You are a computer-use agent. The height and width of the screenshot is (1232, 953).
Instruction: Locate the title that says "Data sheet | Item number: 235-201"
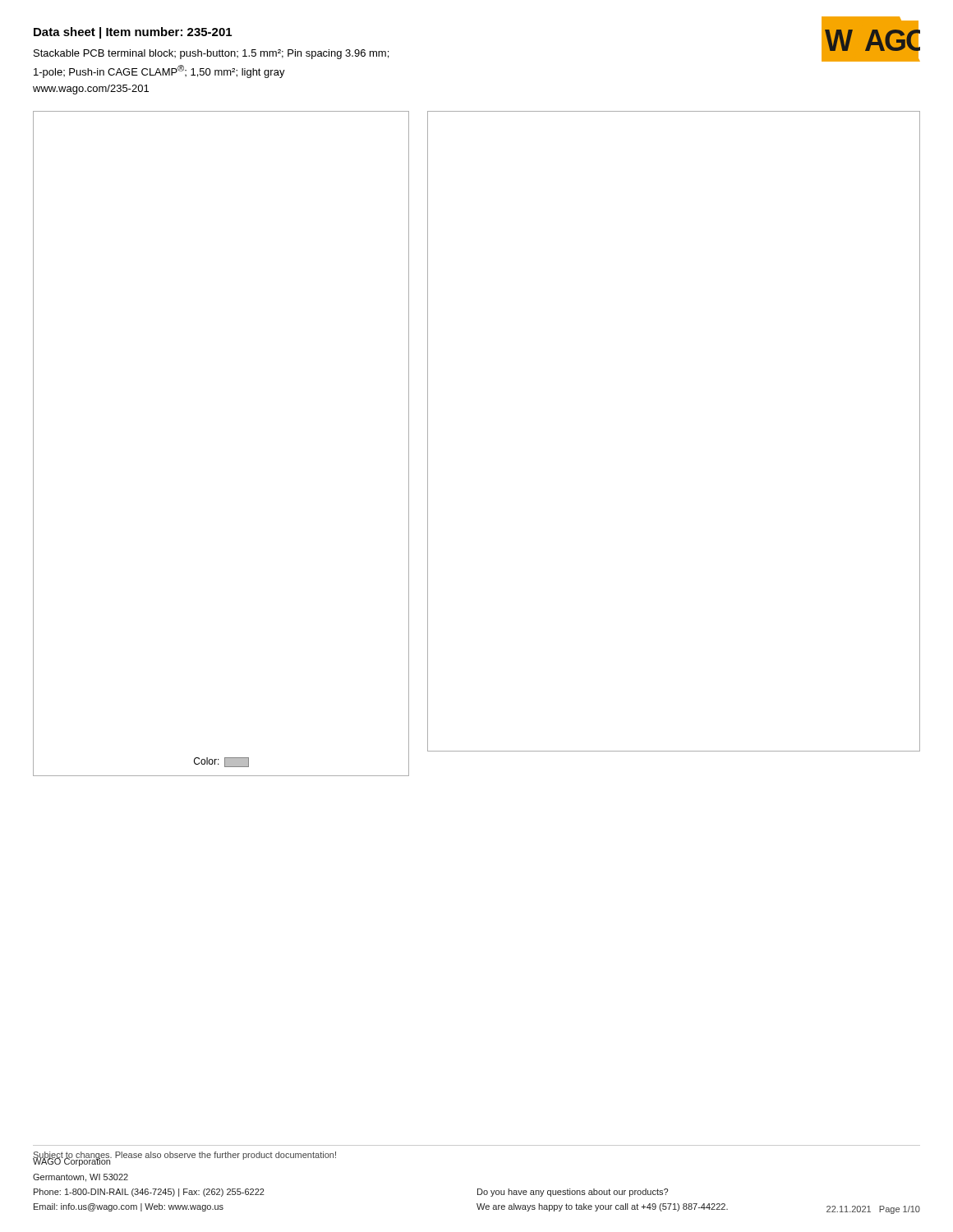click(x=133, y=32)
